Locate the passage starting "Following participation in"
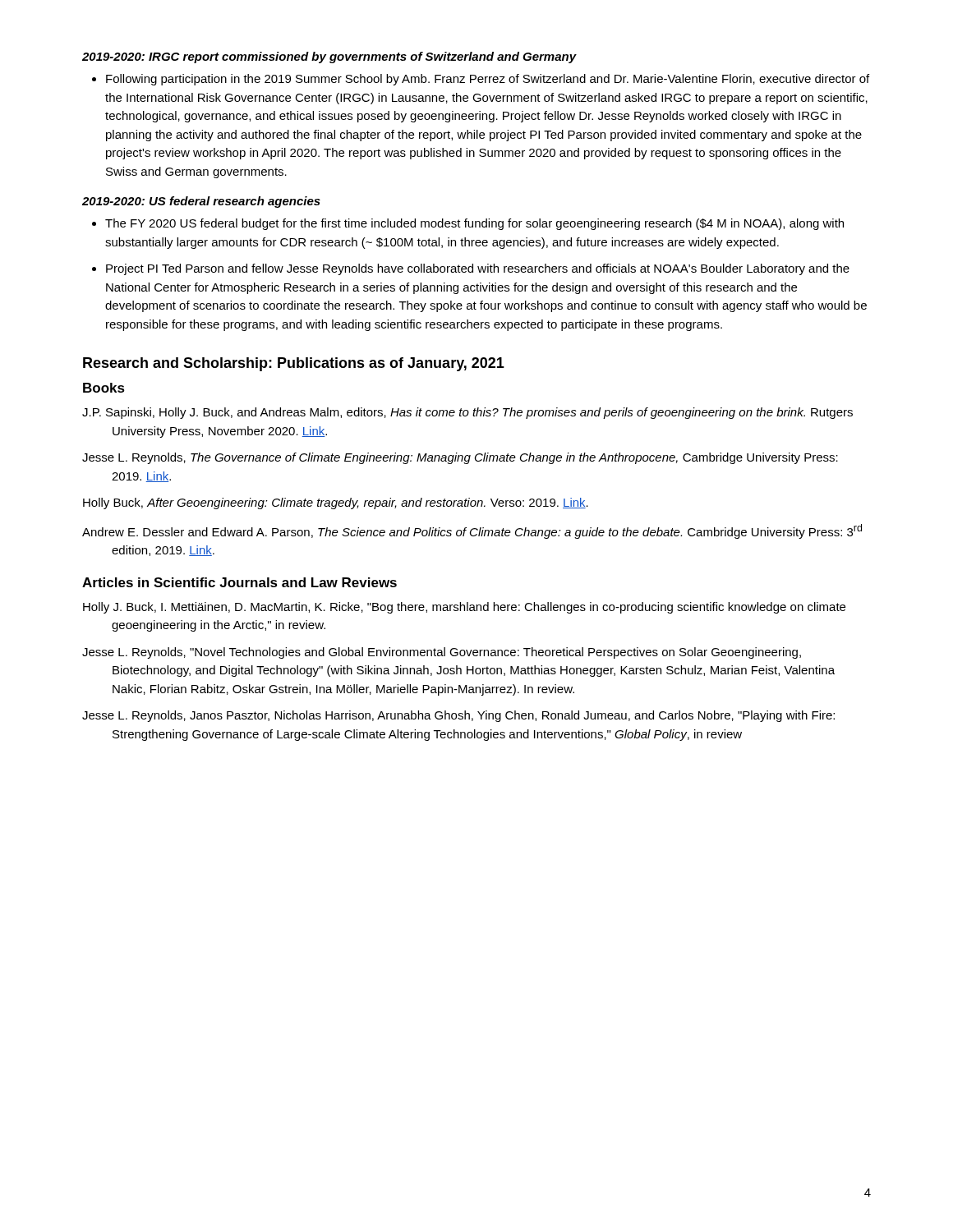 [476, 125]
